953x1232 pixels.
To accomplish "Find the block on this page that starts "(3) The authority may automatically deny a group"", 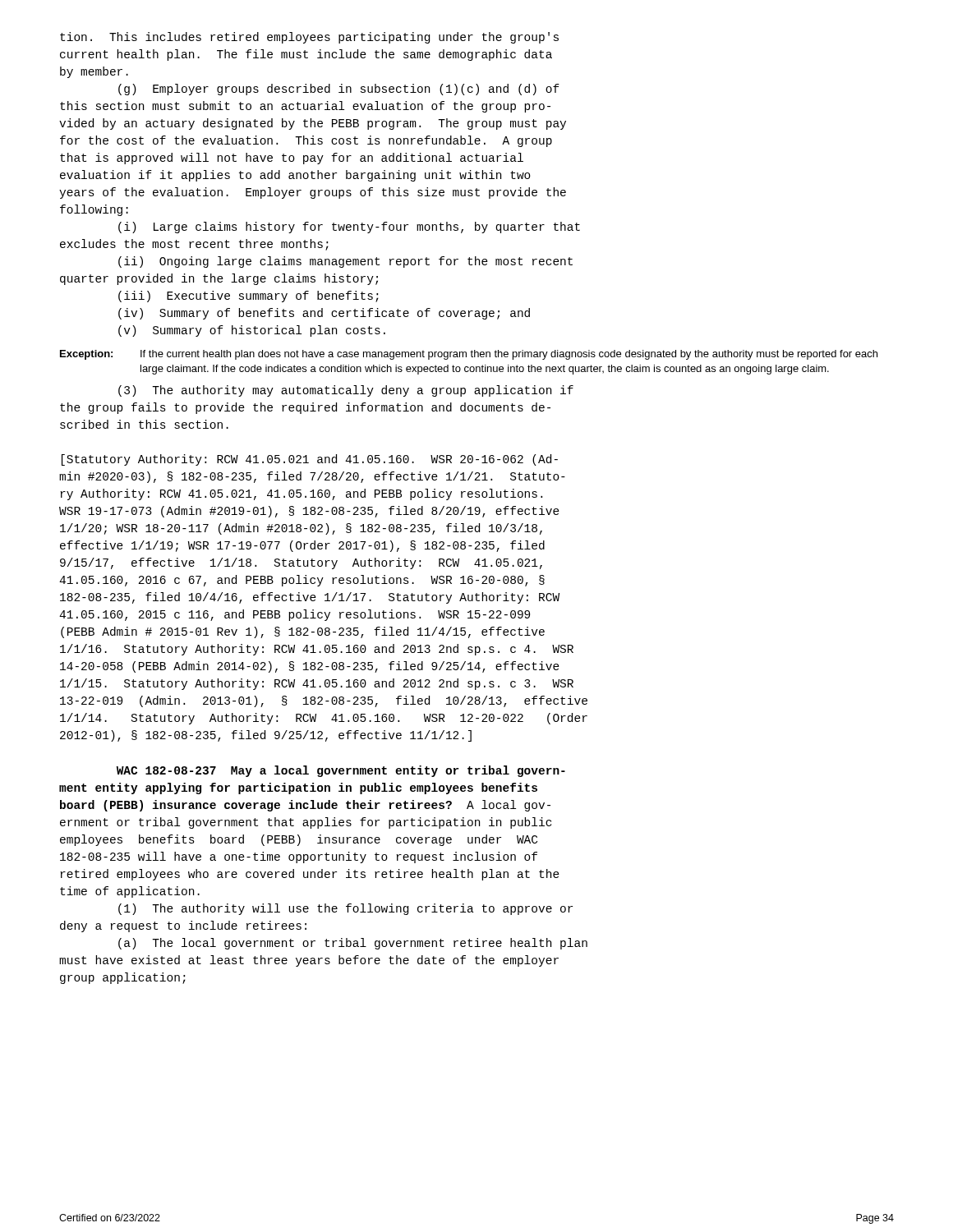I will click(x=324, y=564).
